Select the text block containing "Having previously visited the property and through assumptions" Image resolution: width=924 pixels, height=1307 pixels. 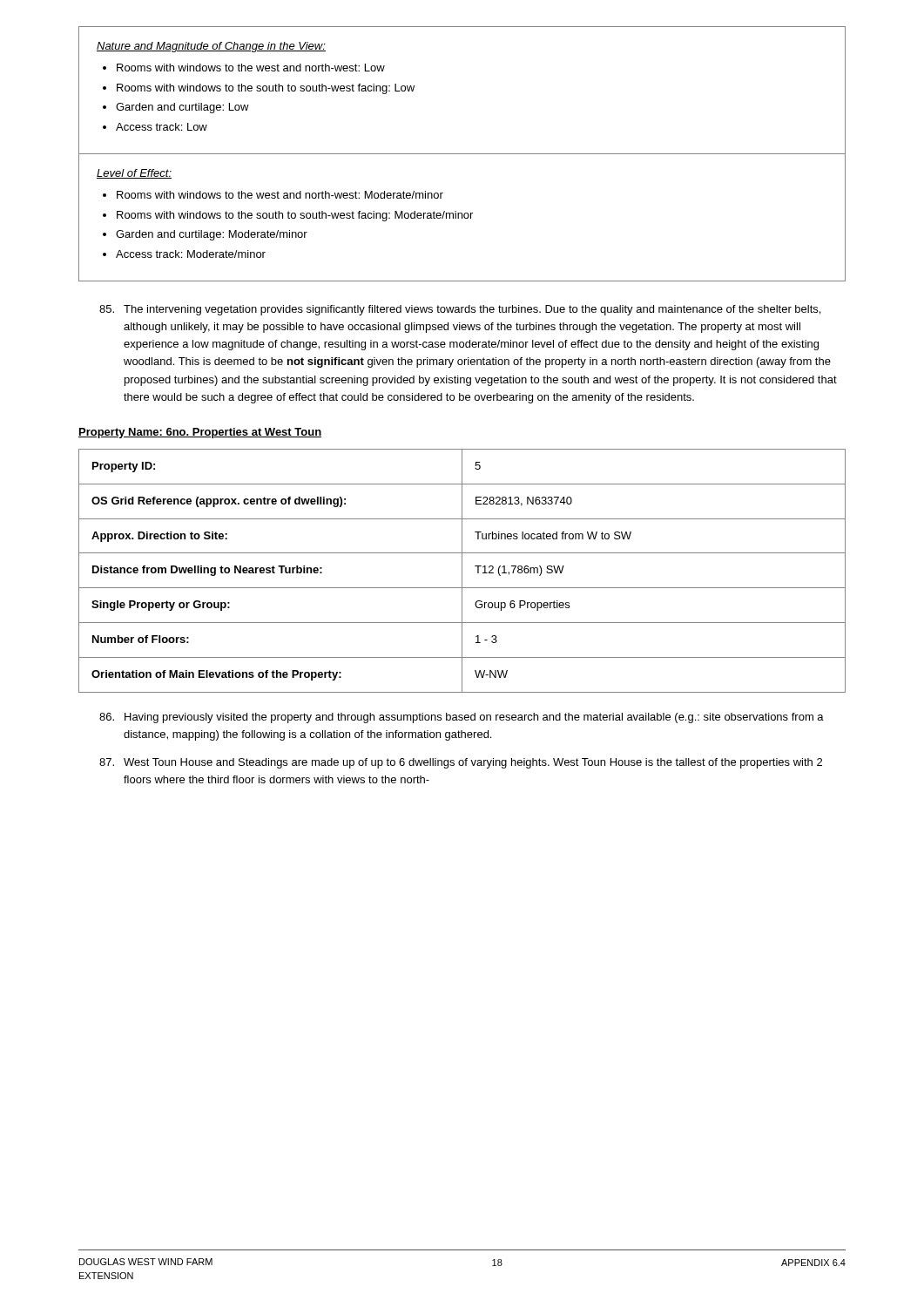pyautogui.click(x=462, y=726)
